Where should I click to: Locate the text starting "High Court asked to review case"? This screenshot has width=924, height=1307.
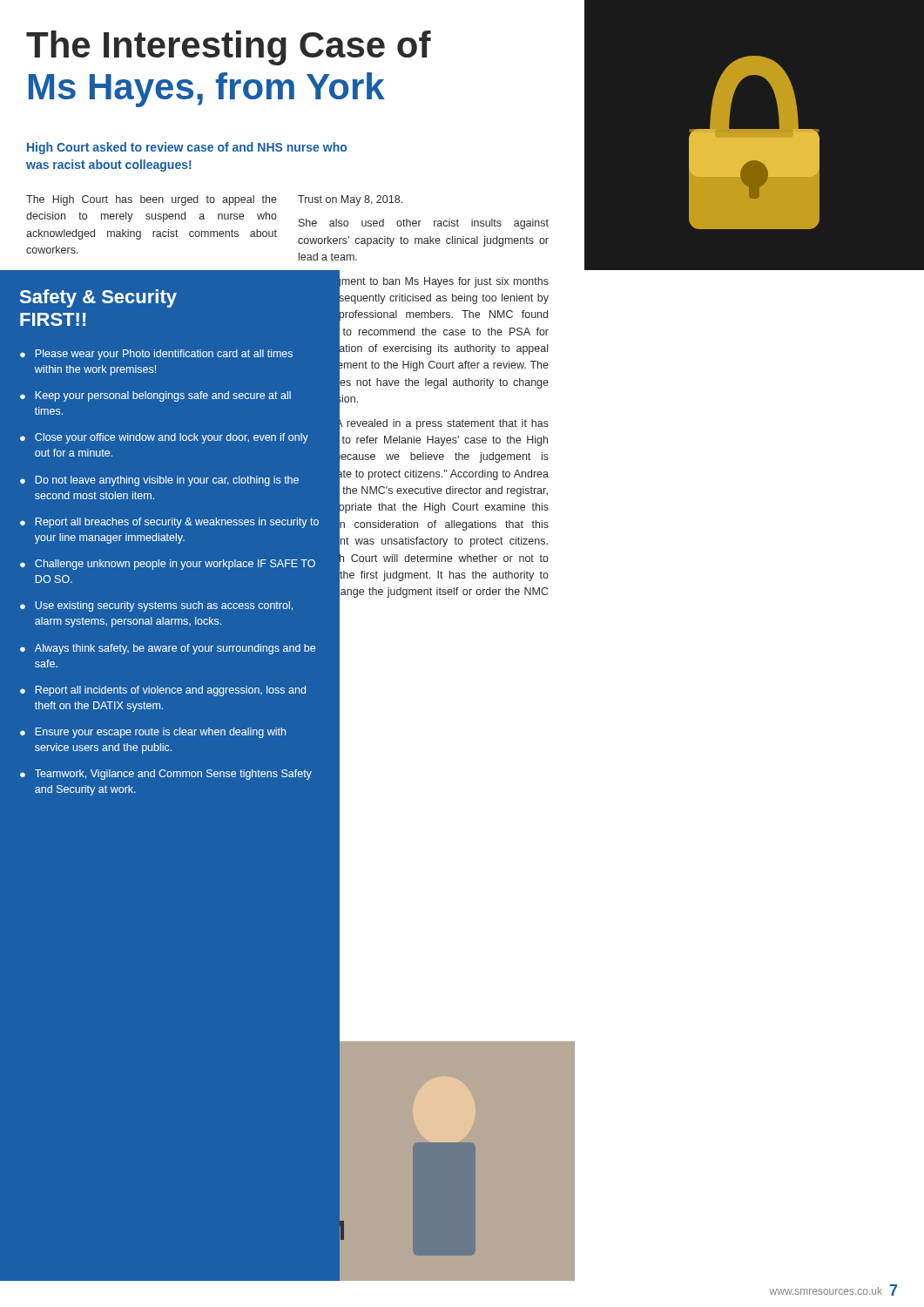pyautogui.click(x=292, y=157)
